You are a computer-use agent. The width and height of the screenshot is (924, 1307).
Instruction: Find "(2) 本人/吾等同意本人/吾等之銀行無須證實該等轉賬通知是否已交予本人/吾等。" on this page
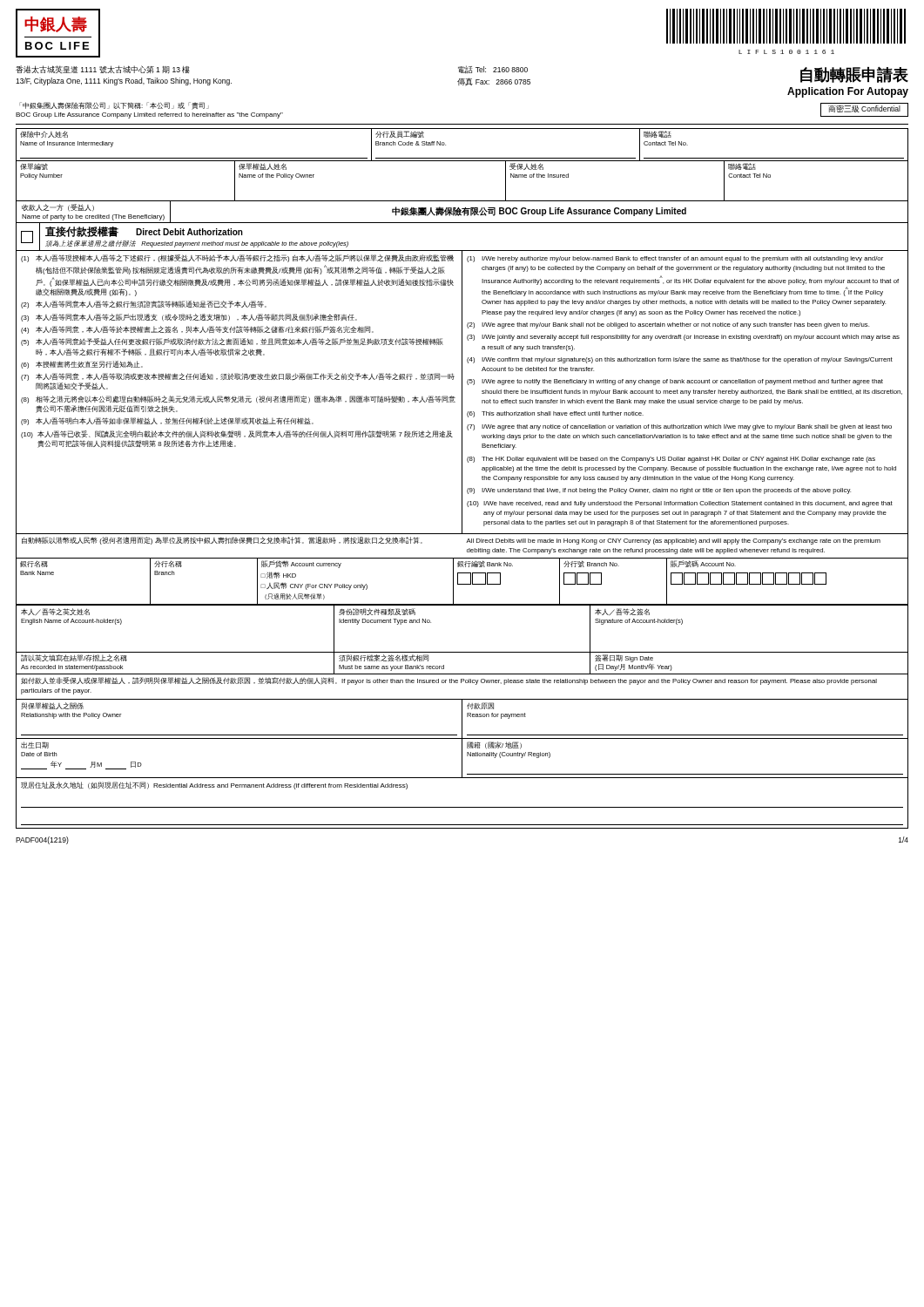tap(239, 305)
